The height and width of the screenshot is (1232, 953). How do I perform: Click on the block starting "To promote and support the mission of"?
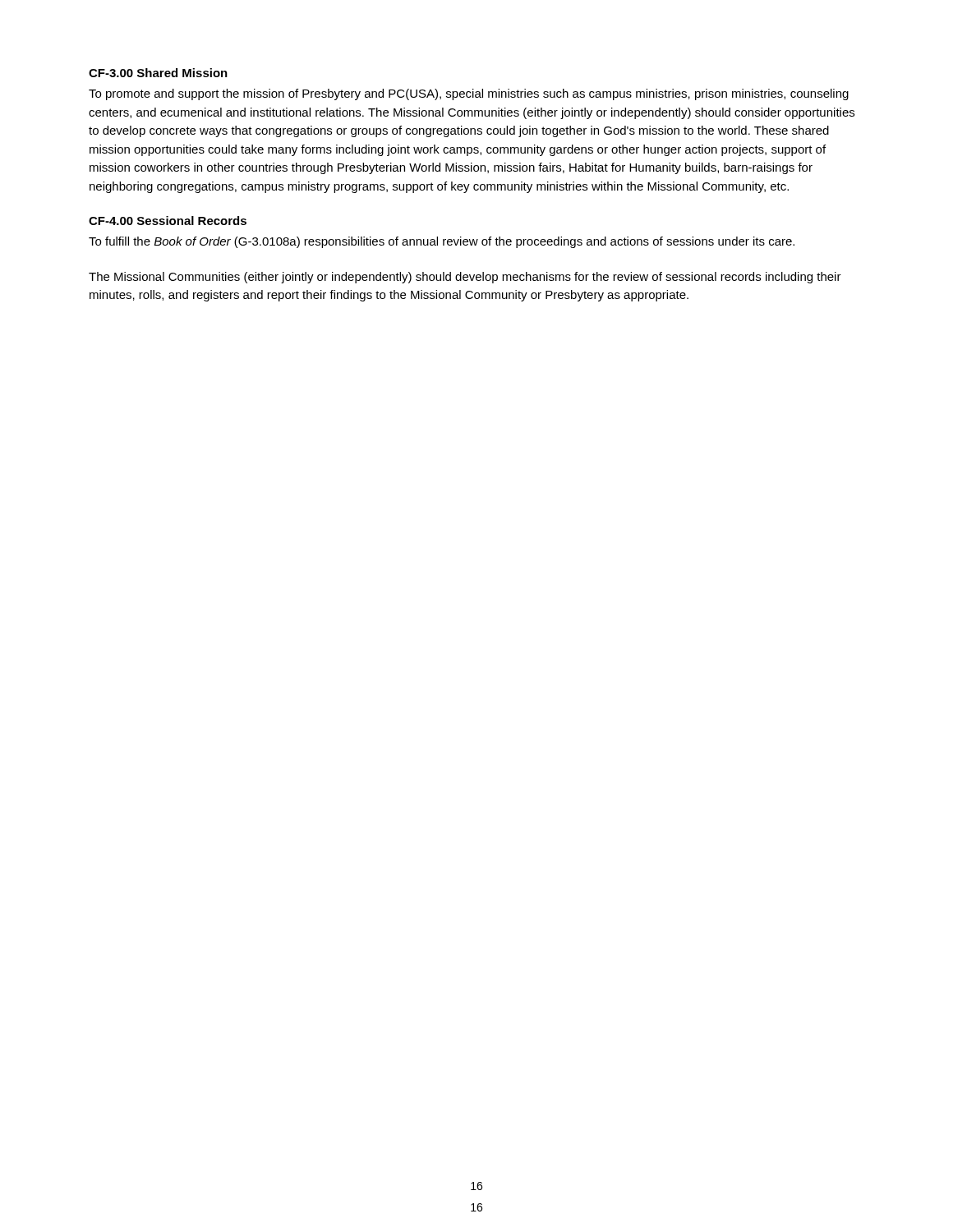[x=472, y=139]
